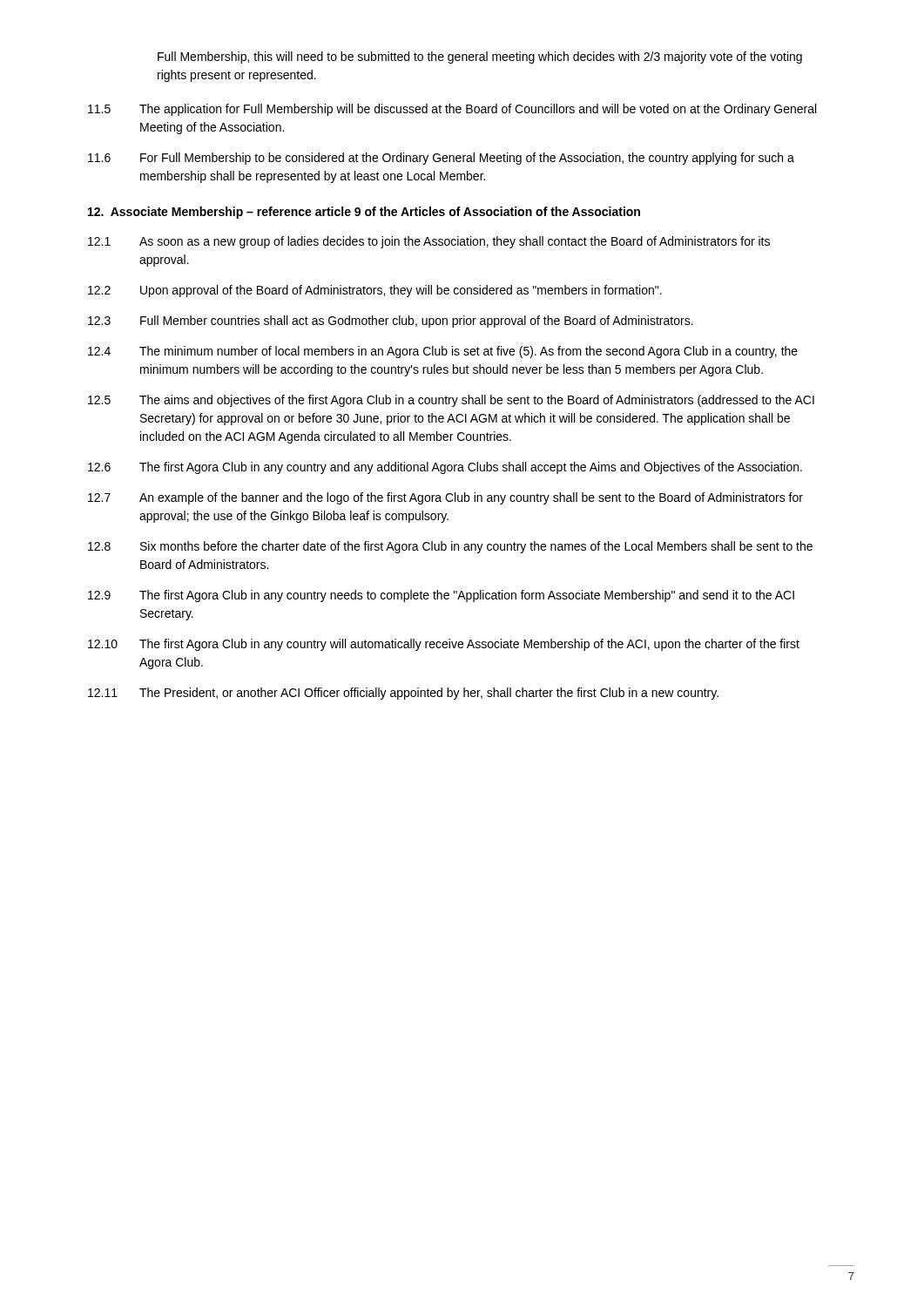Locate the list item that reads "12.11 The President, or another ACI Officer"
This screenshot has width=924, height=1307.
(453, 693)
